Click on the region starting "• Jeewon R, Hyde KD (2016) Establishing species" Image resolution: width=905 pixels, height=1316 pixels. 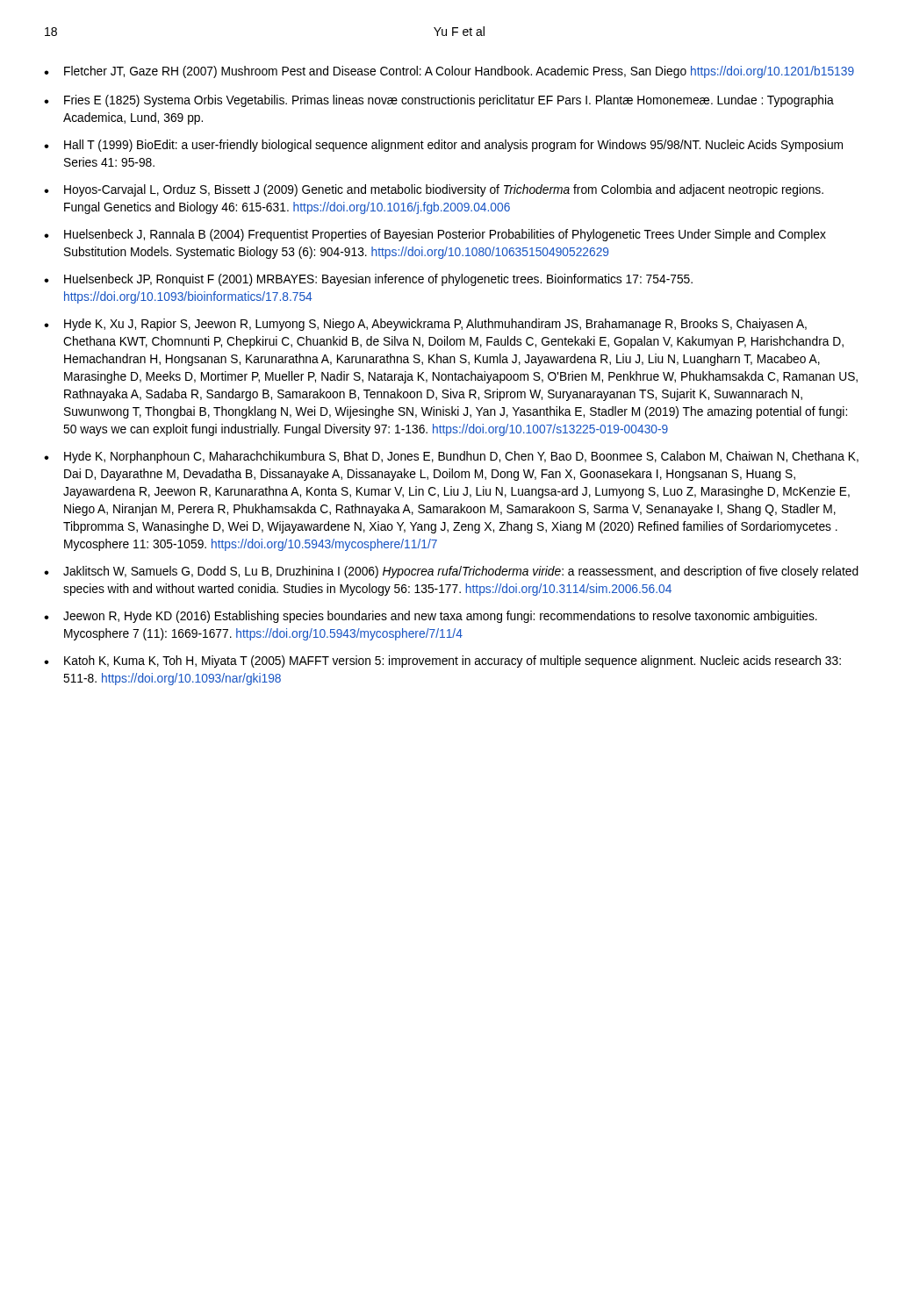(452, 626)
